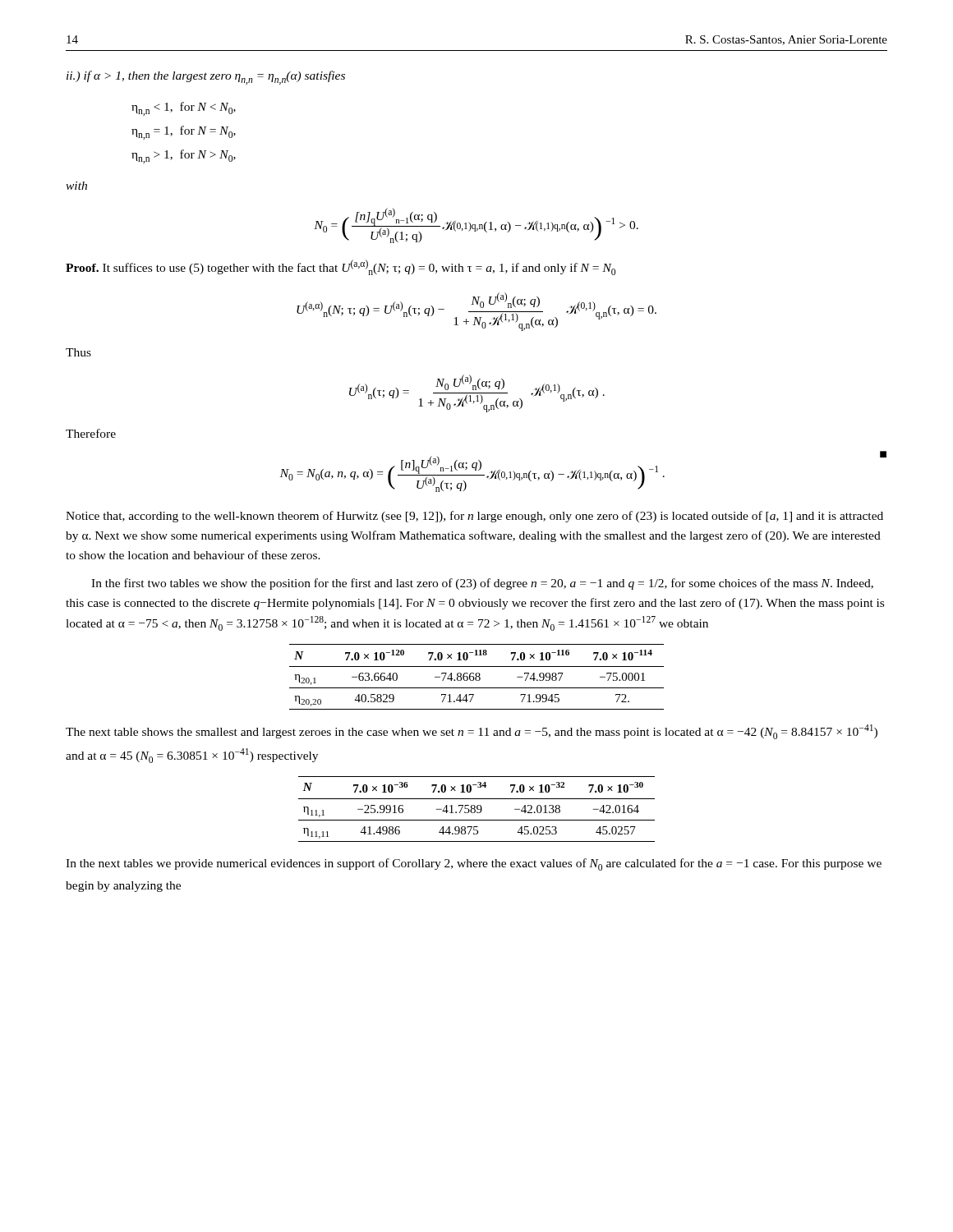Screen dimensions: 1232x953
Task: Select the list item that says "ηn,n < 1, for N <"
Action: point(184,108)
